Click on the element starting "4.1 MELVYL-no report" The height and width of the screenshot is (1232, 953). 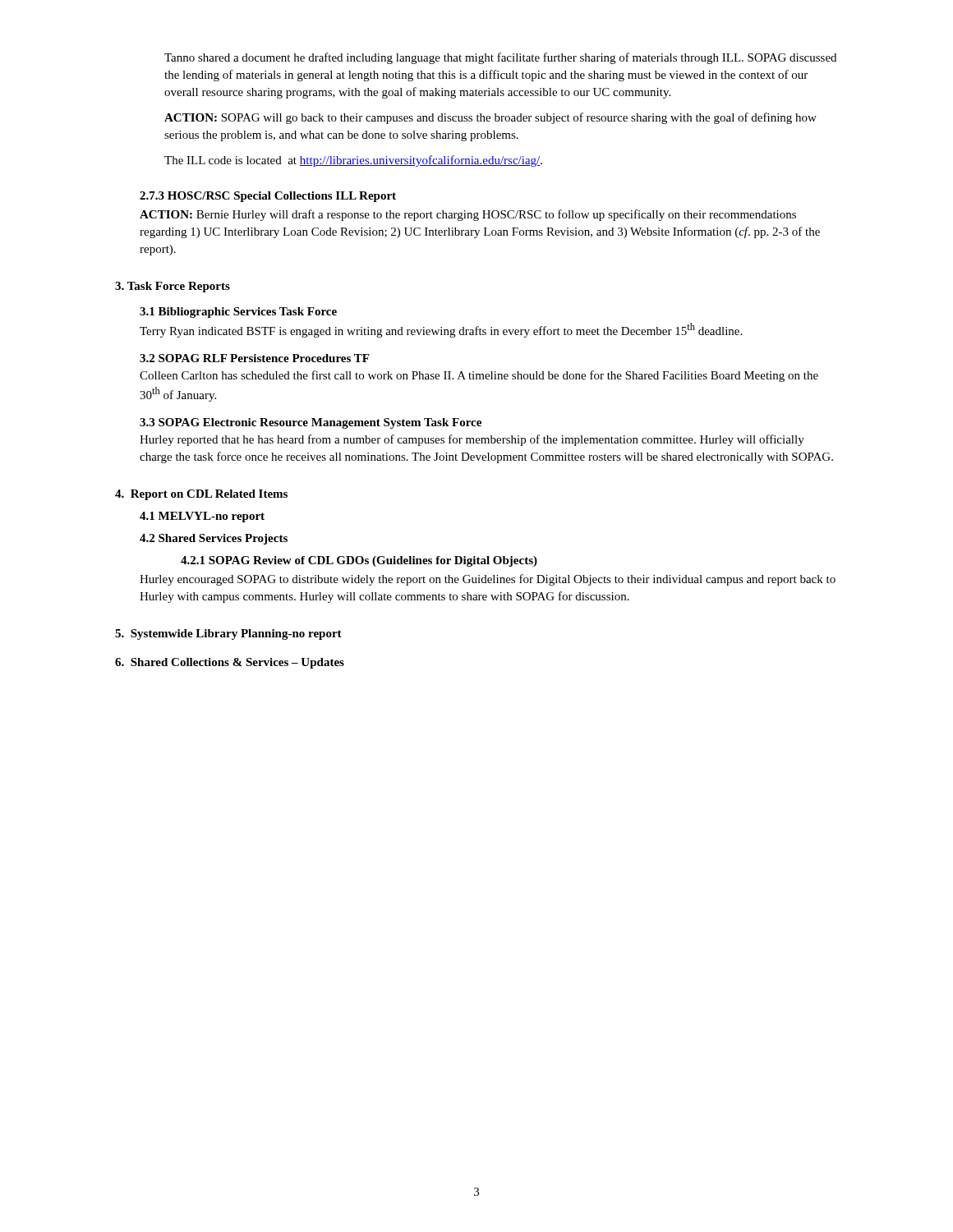(202, 516)
